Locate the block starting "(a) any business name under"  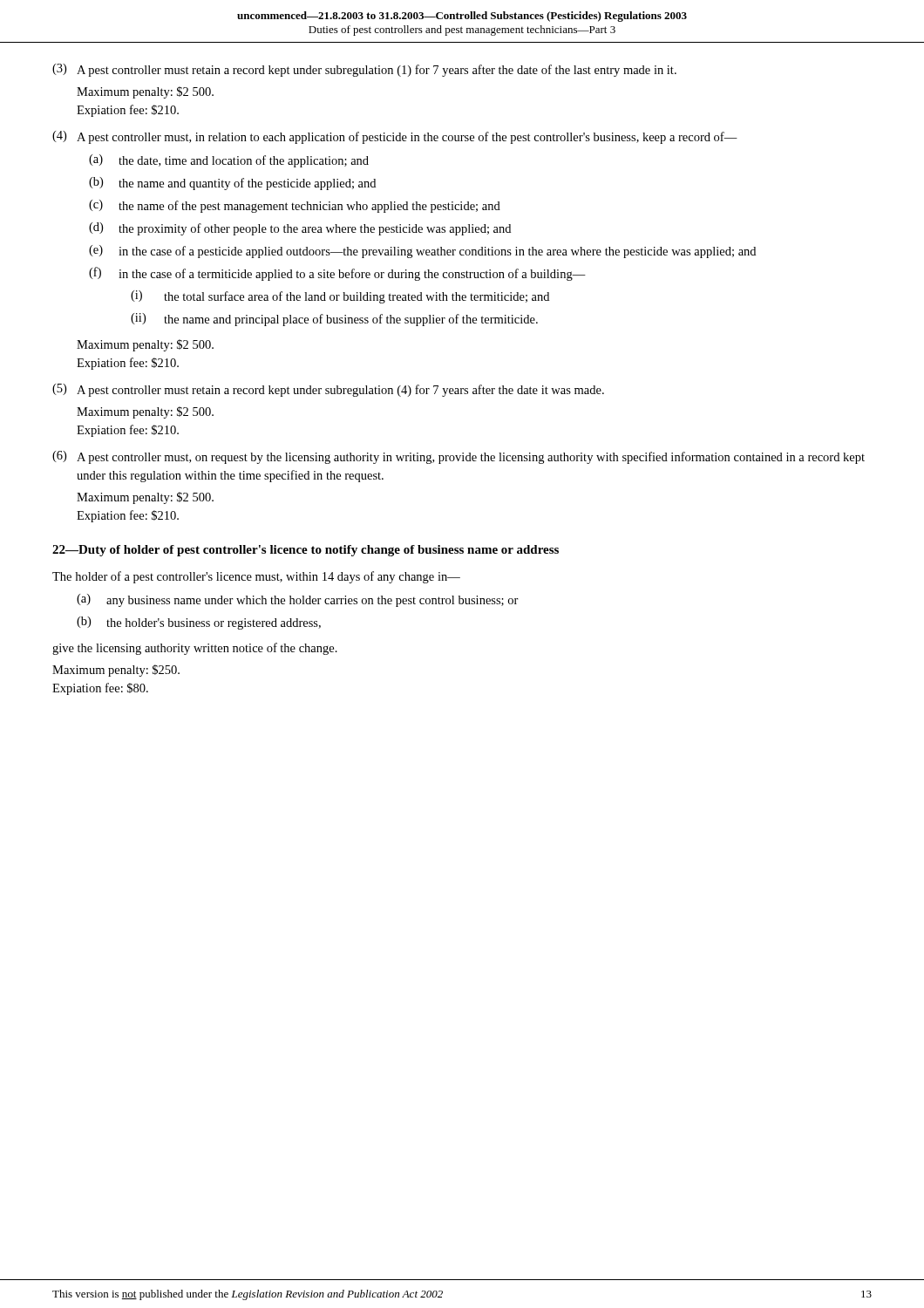[474, 601]
